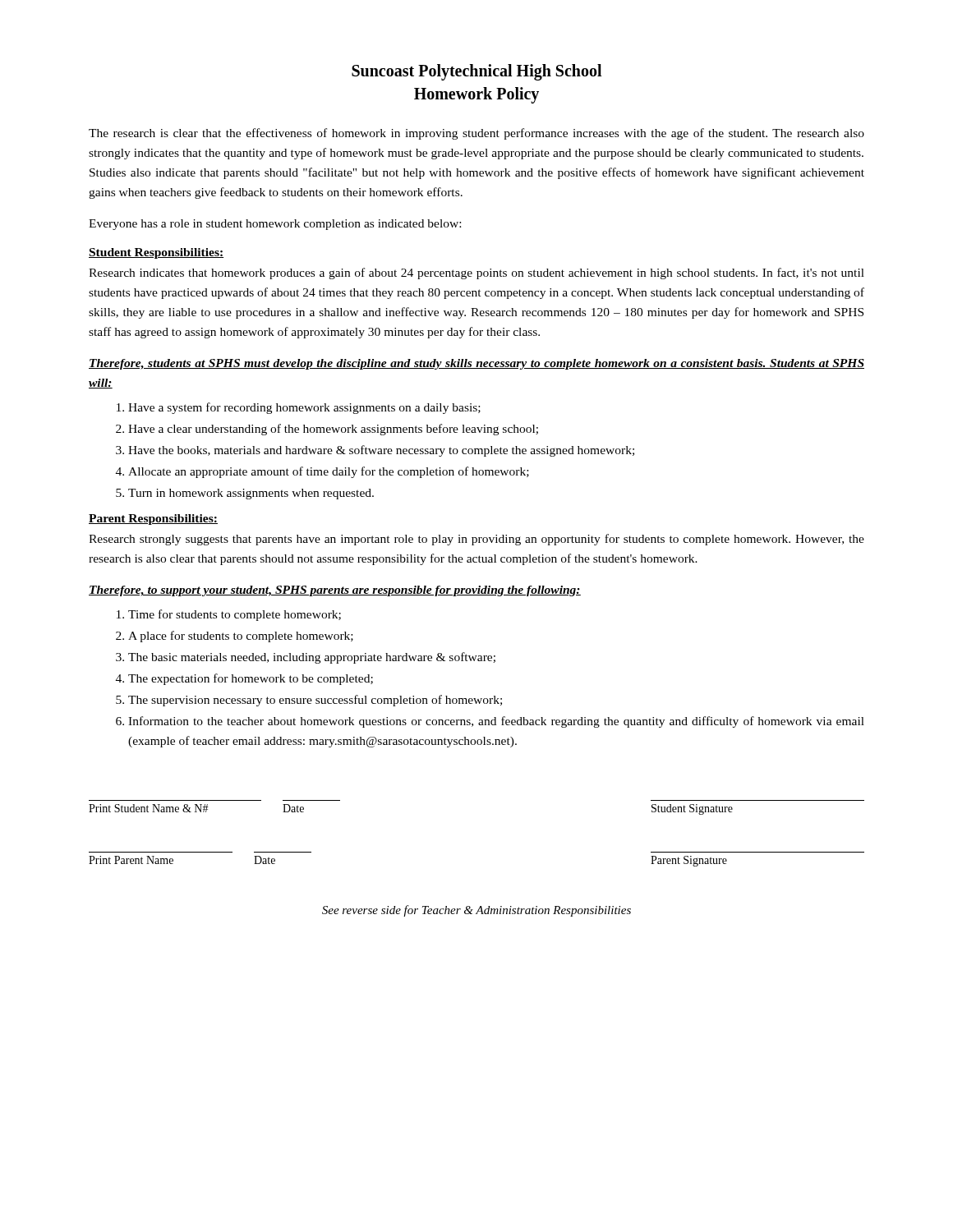Click on the passage starting "Research indicates that"
Screen dimensions: 1232x953
coord(476,302)
